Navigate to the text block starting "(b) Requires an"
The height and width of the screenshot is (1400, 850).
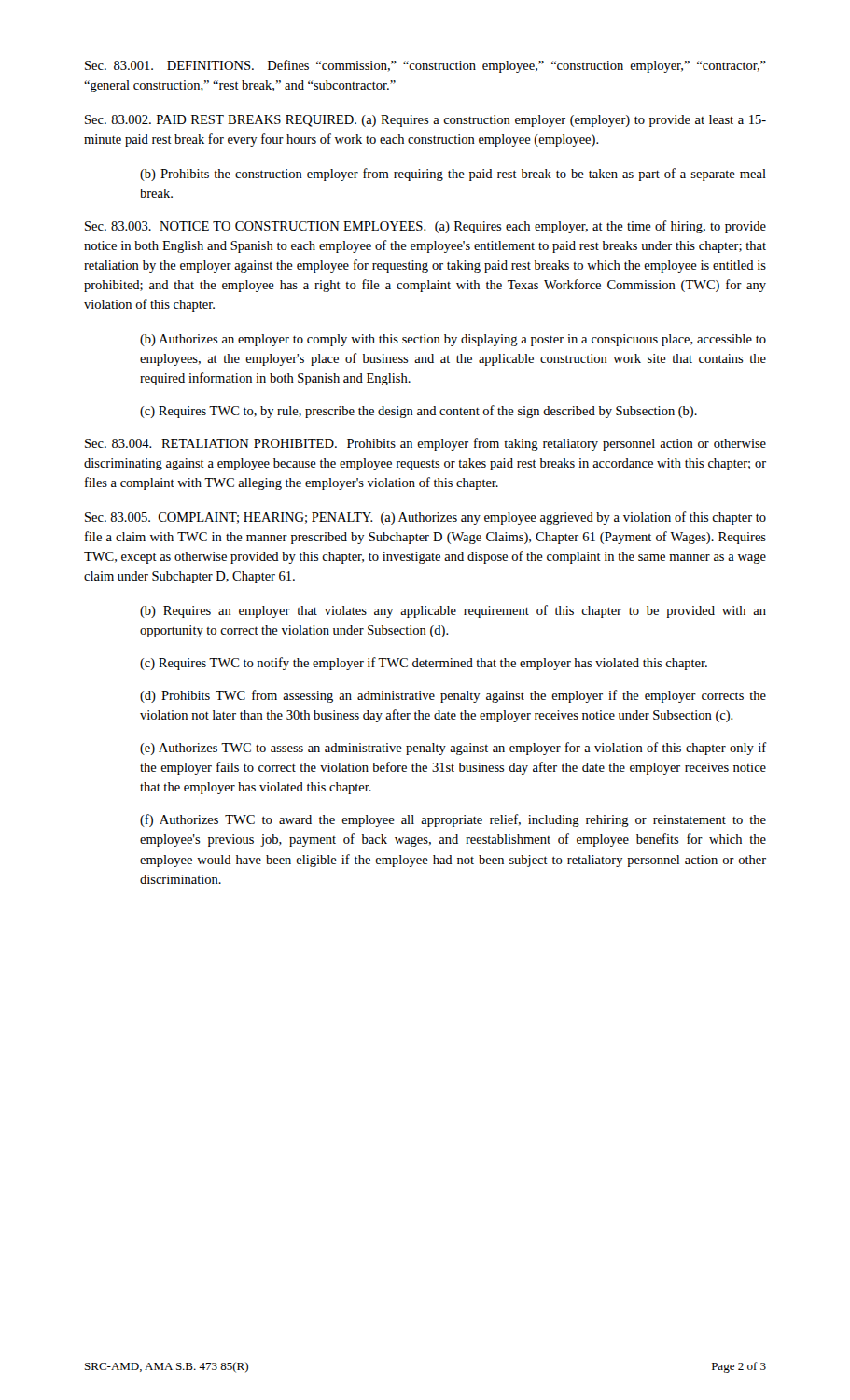pyautogui.click(x=453, y=621)
